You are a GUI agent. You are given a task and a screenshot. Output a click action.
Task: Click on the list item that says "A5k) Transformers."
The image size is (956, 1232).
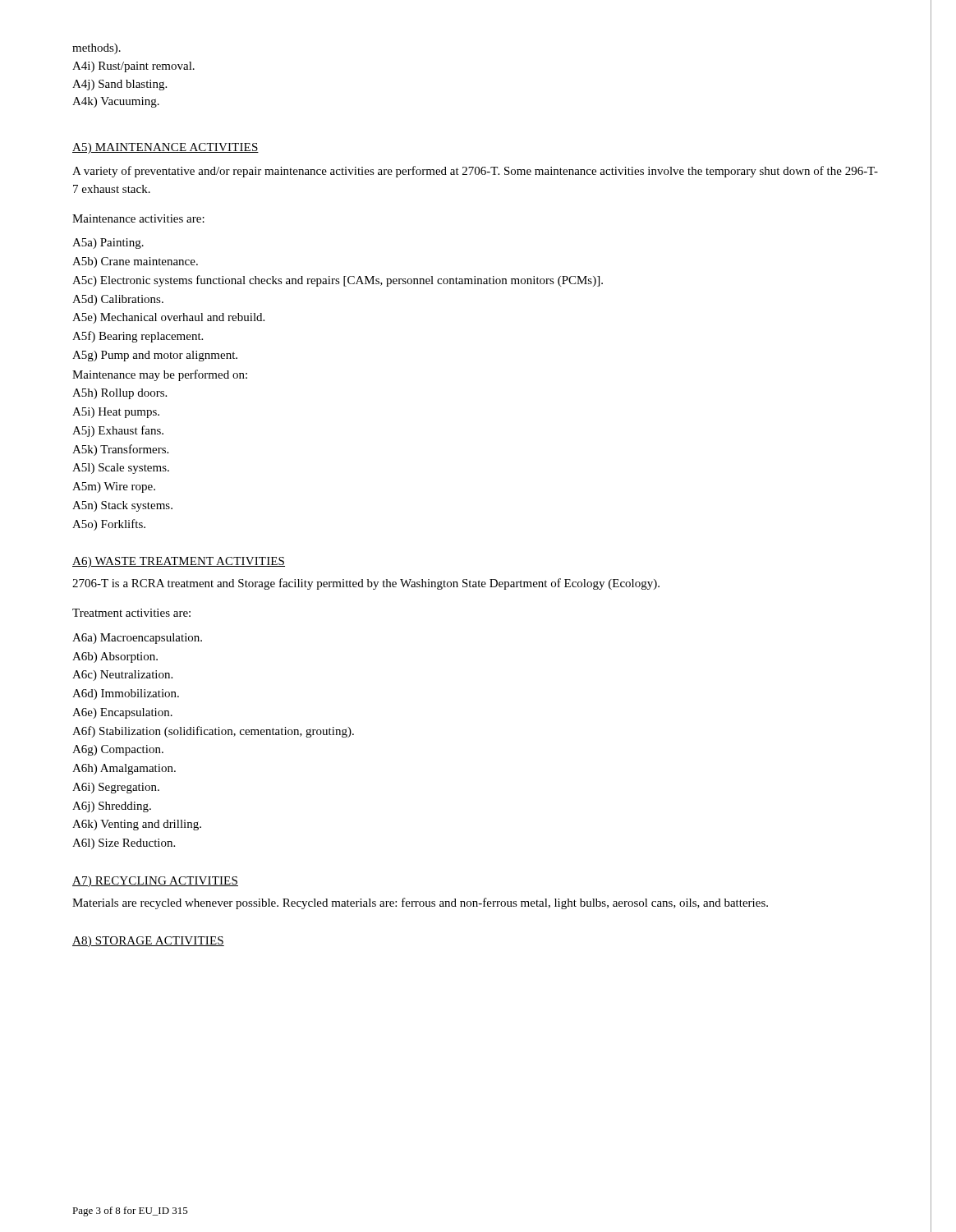[x=121, y=449]
